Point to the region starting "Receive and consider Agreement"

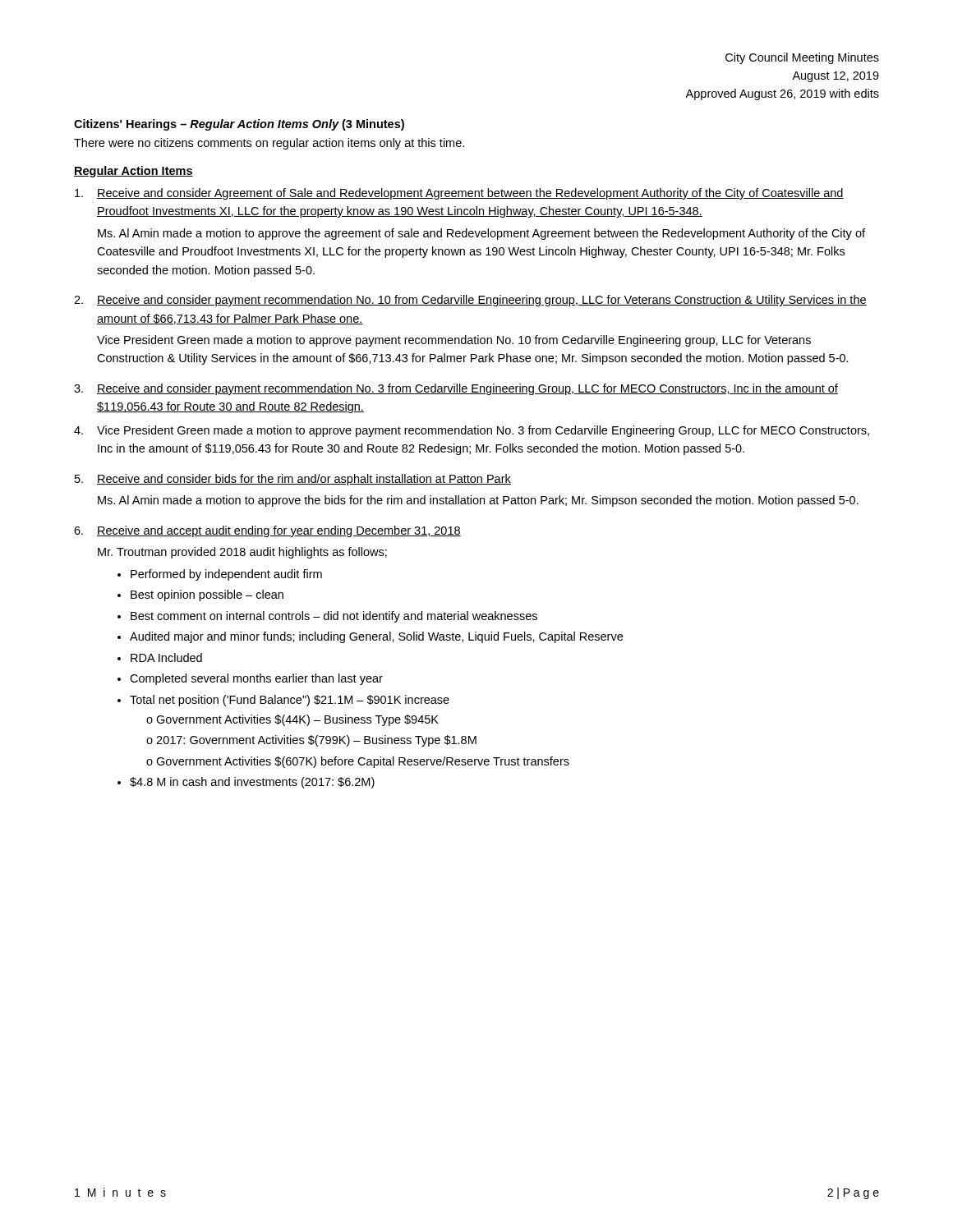476,231
